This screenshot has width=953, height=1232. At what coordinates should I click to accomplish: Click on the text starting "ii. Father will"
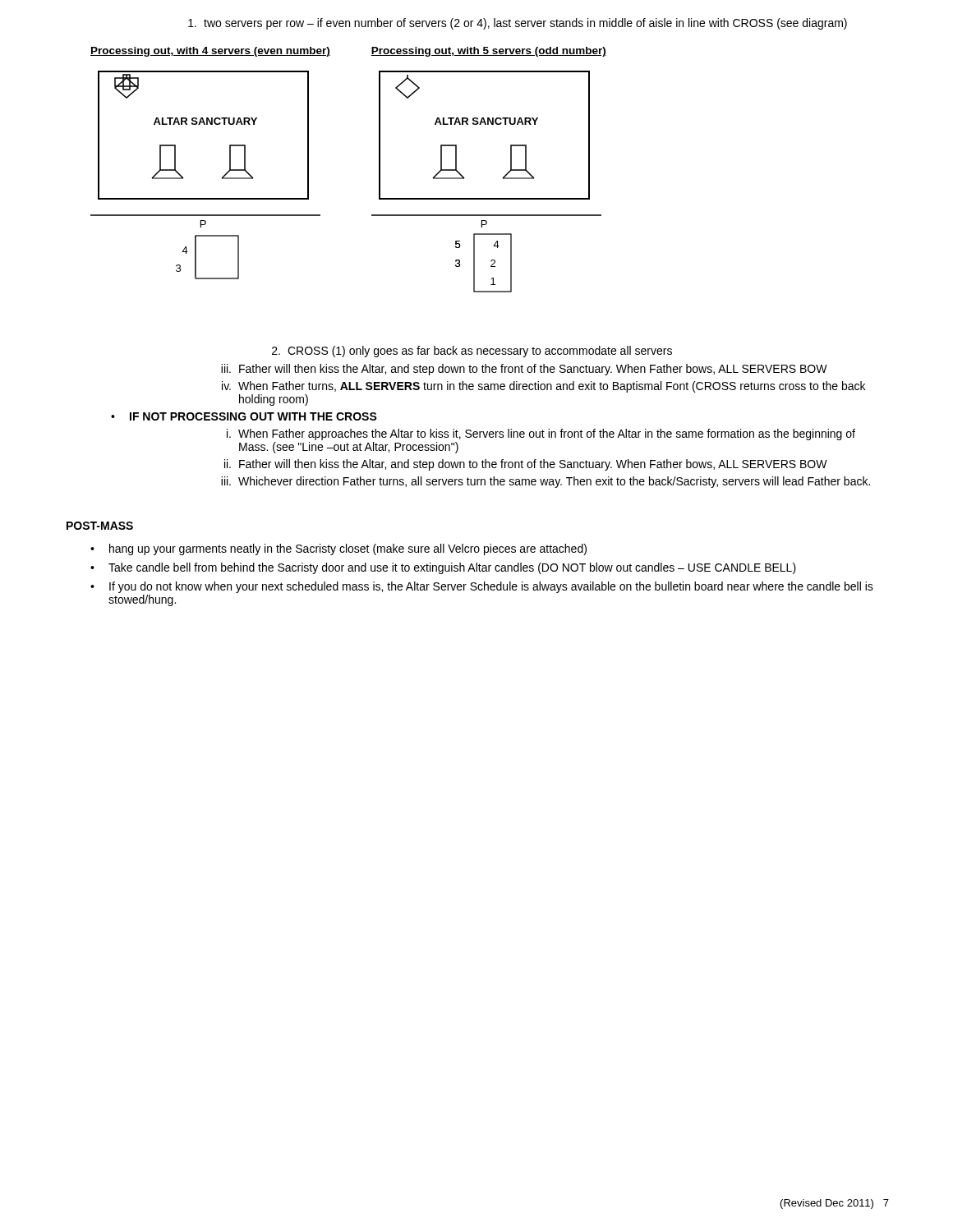click(516, 464)
